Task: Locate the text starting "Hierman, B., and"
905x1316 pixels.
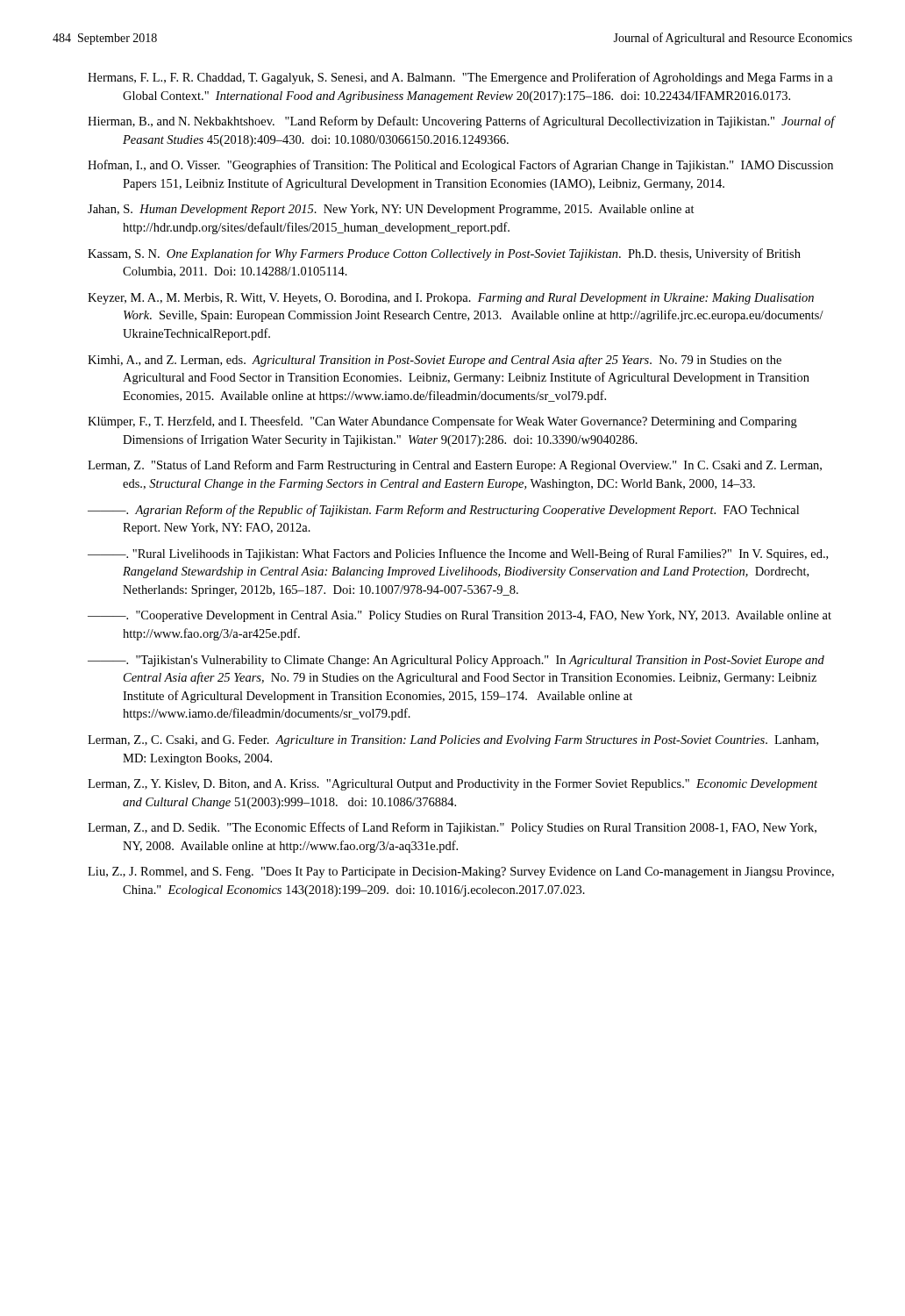Action: tap(461, 130)
